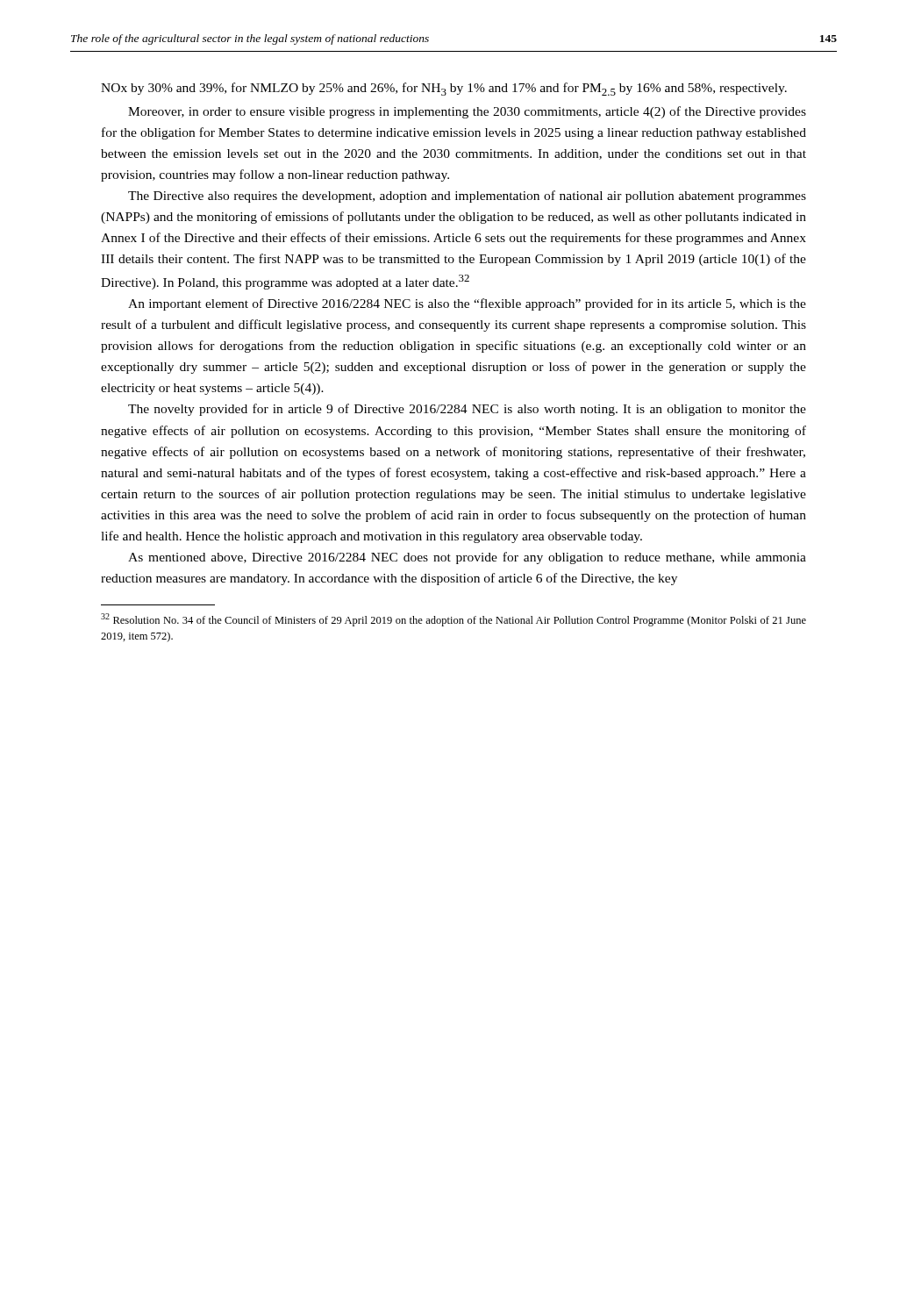
Task: Where is the passage that starts "32 Resolution No. 34 of the Council"?
Action: (454, 627)
